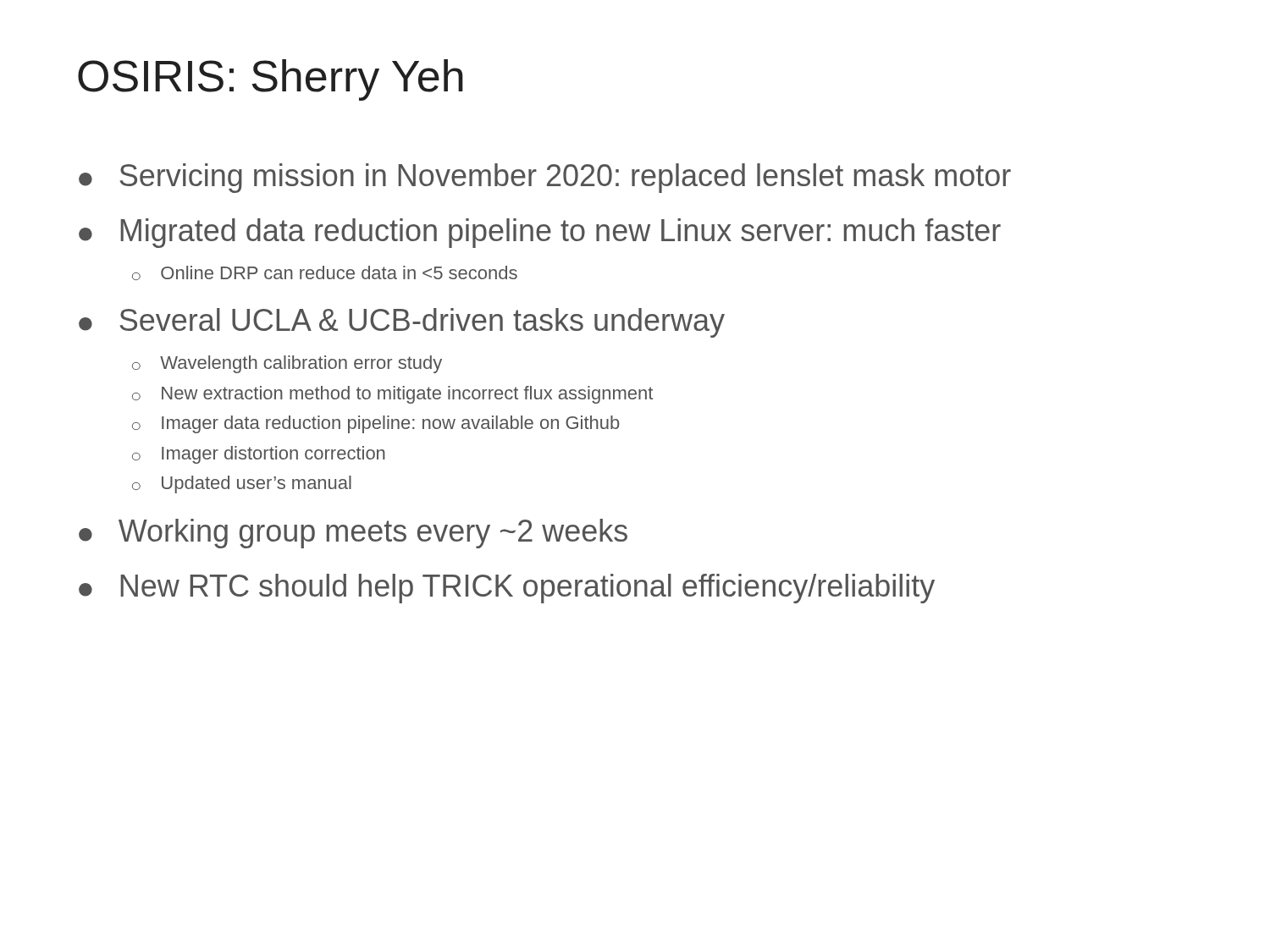The width and height of the screenshot is (1270, 952).
Task: Point to the block beginning "○ Online DRP can reduce"
Action: (324, 275)
